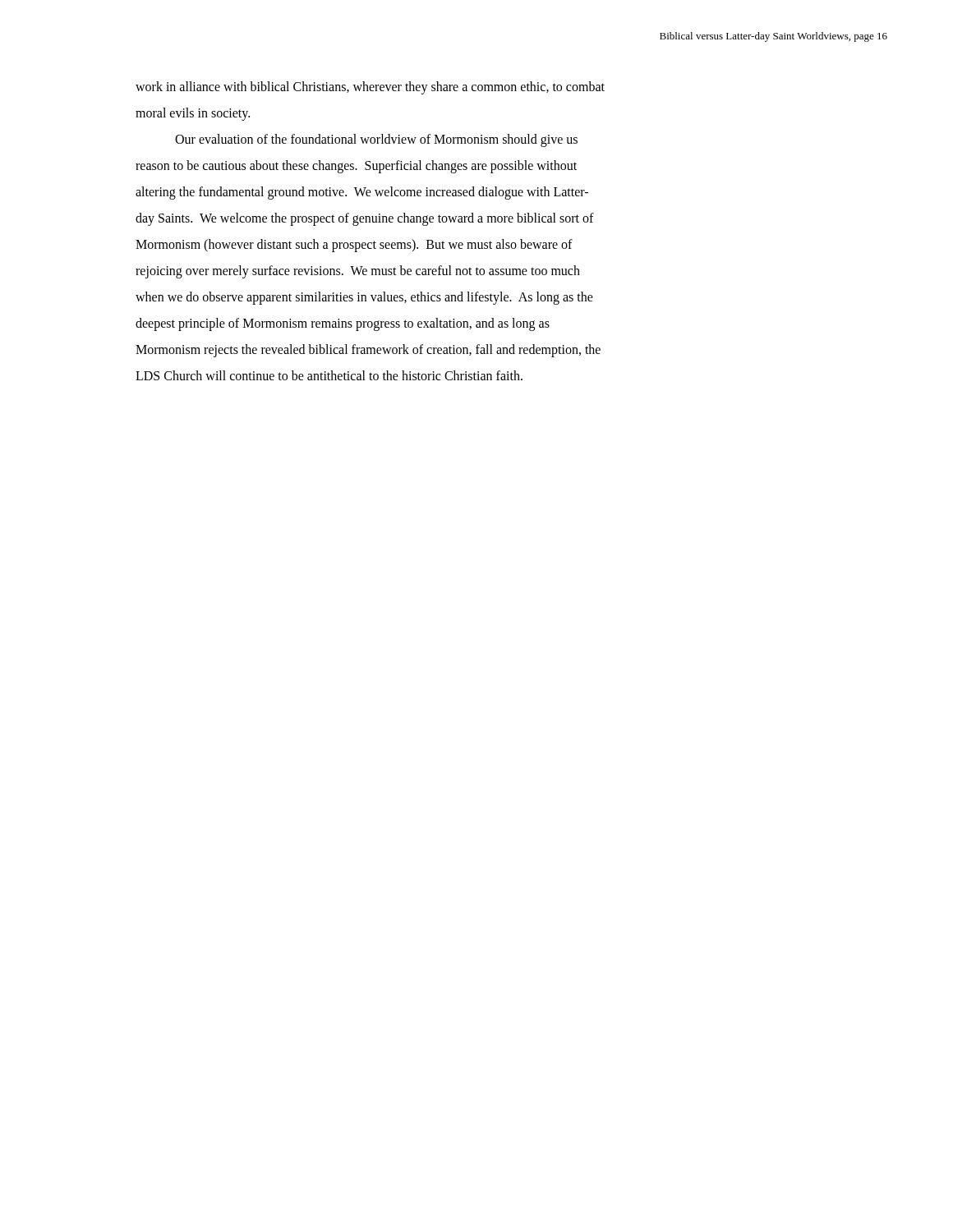
Task: Click where it says "moral evils in society."
Action: coord(193,113)
